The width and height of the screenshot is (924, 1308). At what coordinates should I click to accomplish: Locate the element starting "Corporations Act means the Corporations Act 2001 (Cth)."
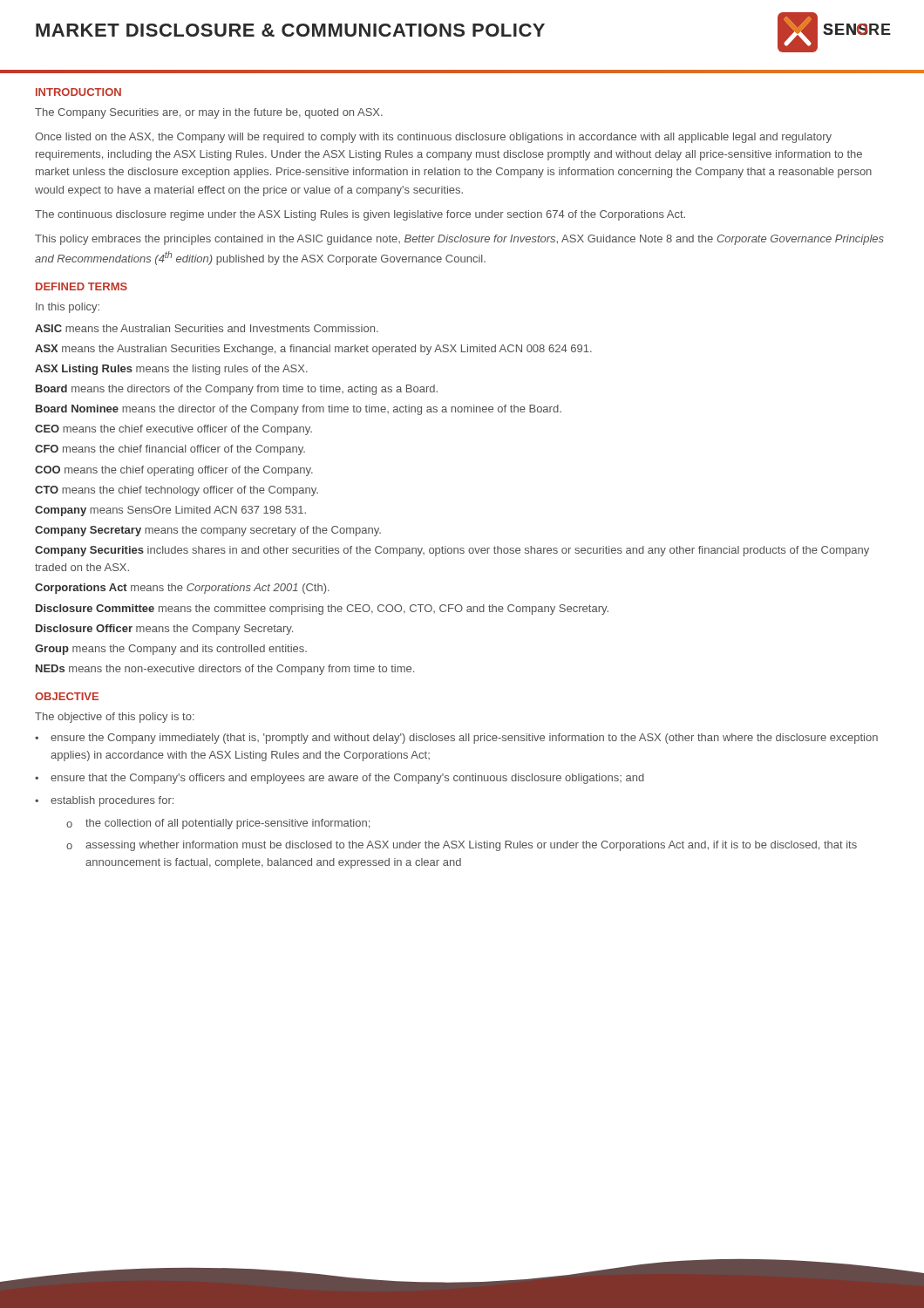[x=182, y=588]
